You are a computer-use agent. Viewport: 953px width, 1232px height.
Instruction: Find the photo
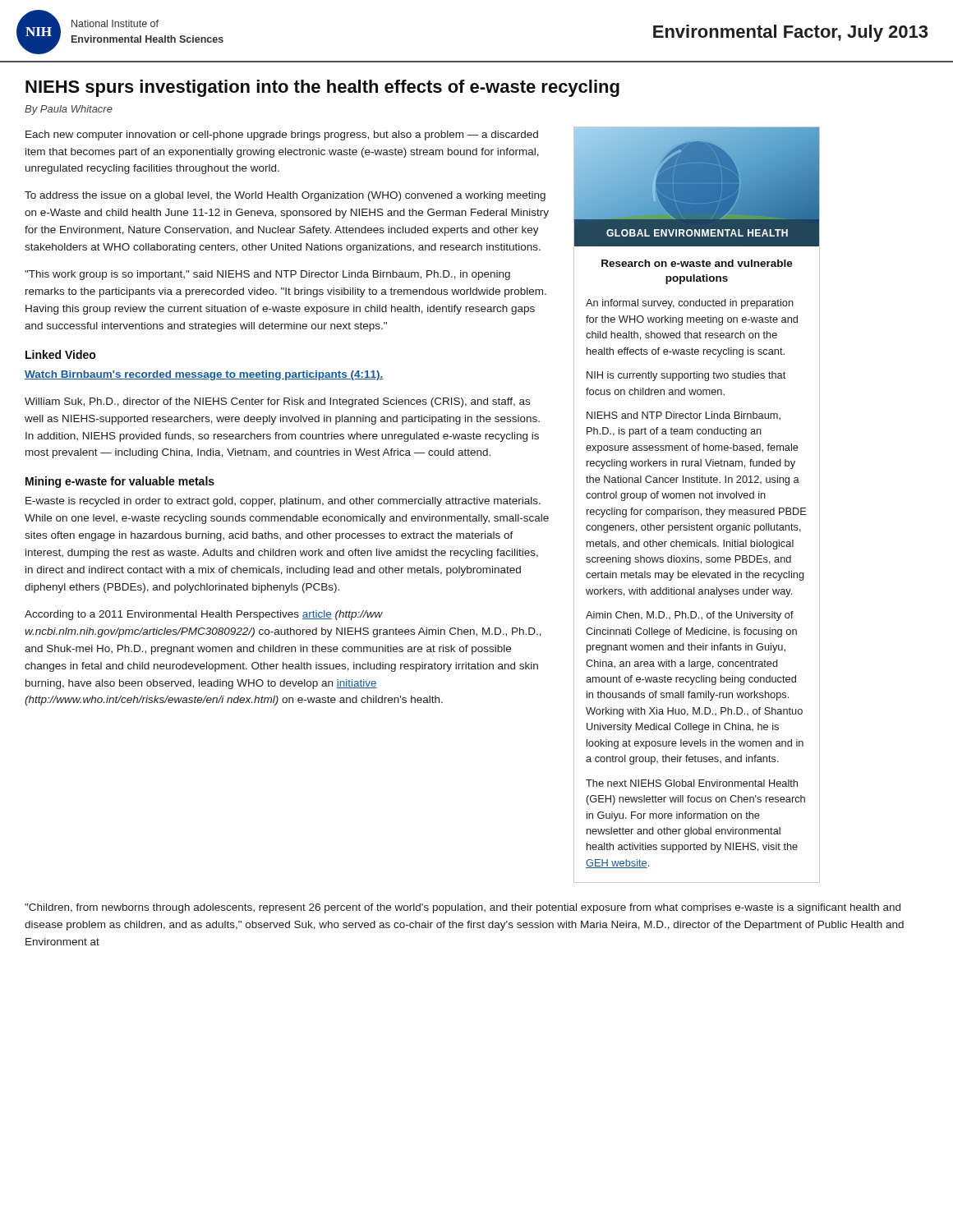coord(697,505)
